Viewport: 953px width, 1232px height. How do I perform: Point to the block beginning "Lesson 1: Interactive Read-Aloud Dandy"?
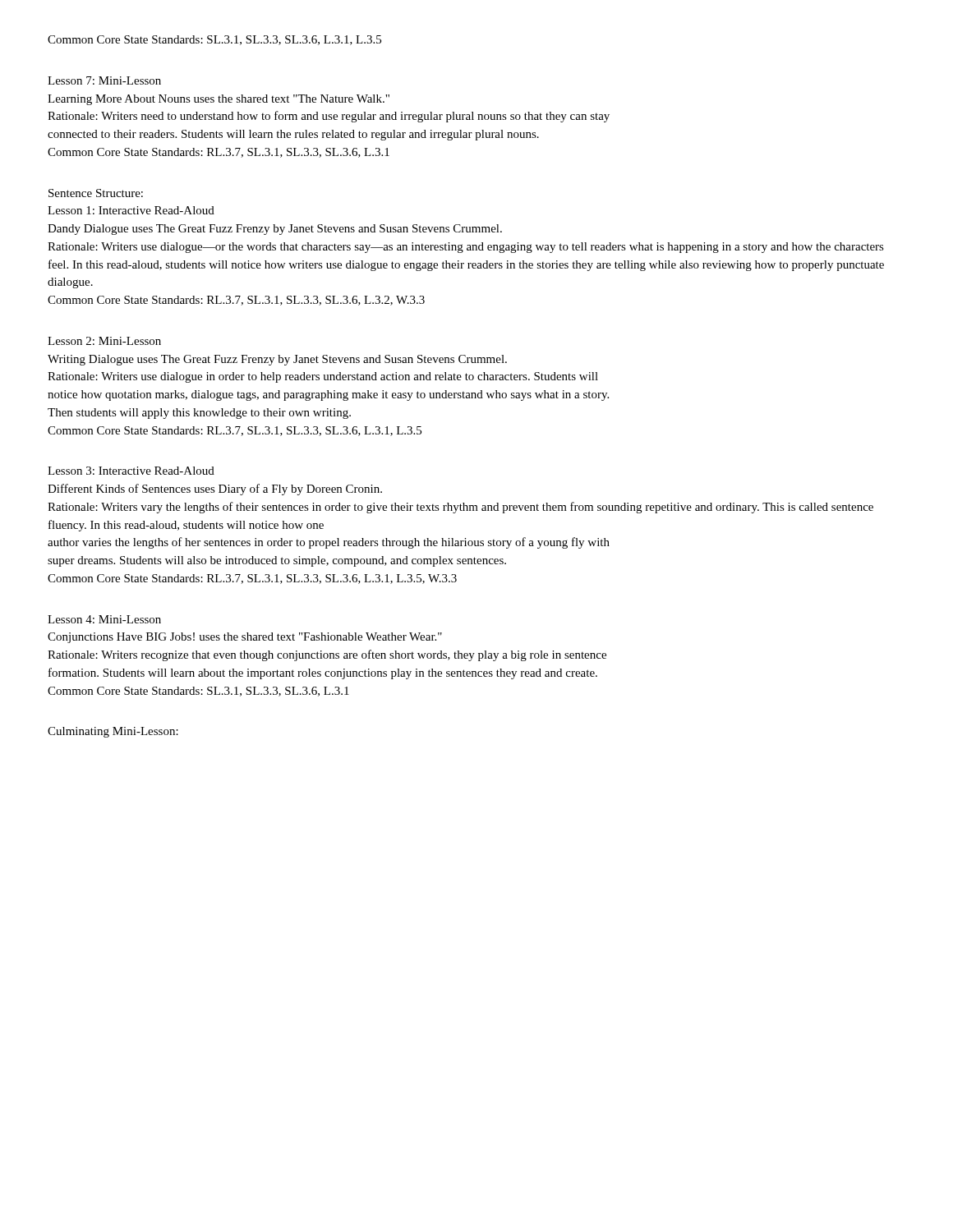coord(476,256)
